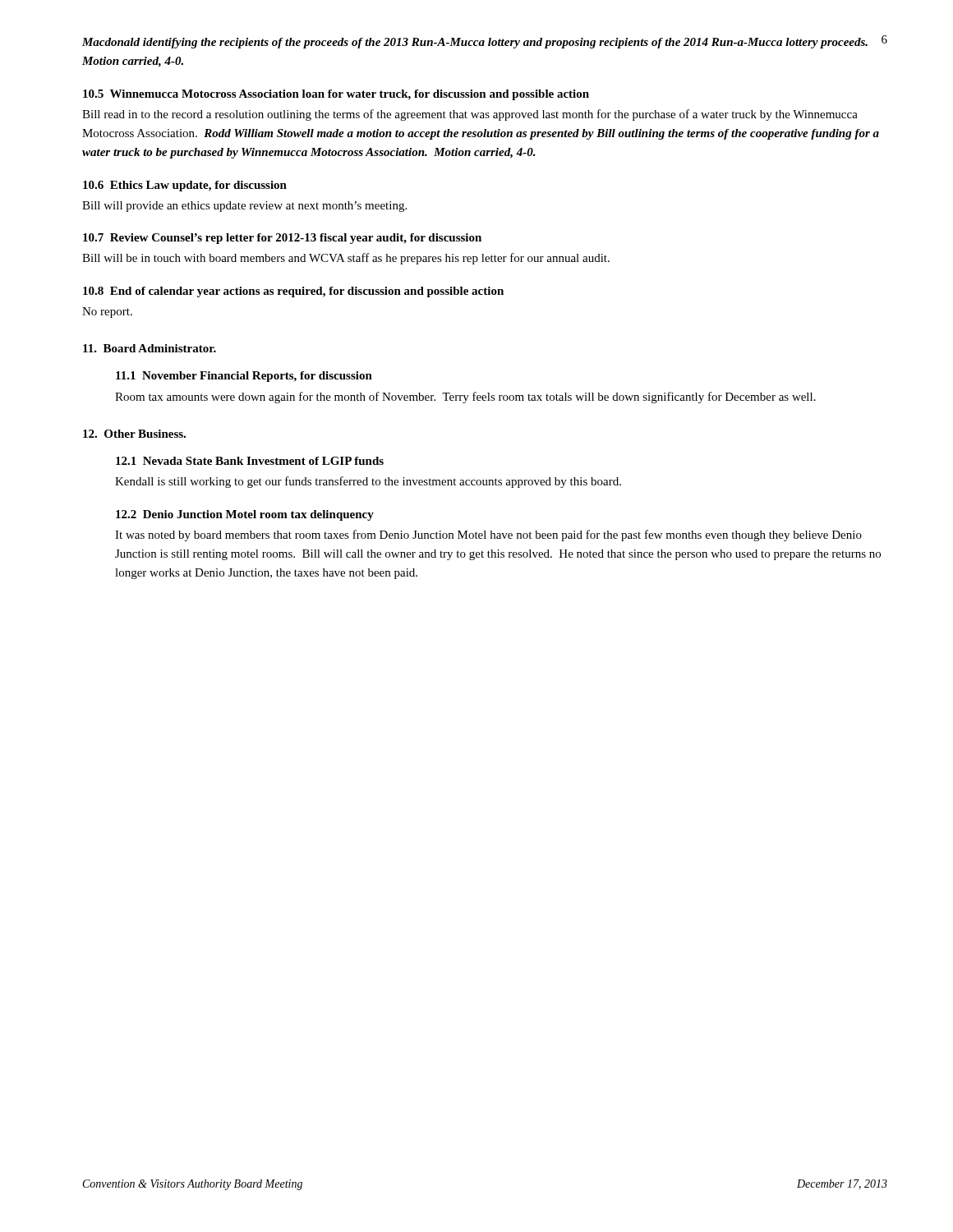Where is the section header that starts "10.6 Ethics Law"?
The width and height of the screenshot is (953, 1232).
coord(184,184)
